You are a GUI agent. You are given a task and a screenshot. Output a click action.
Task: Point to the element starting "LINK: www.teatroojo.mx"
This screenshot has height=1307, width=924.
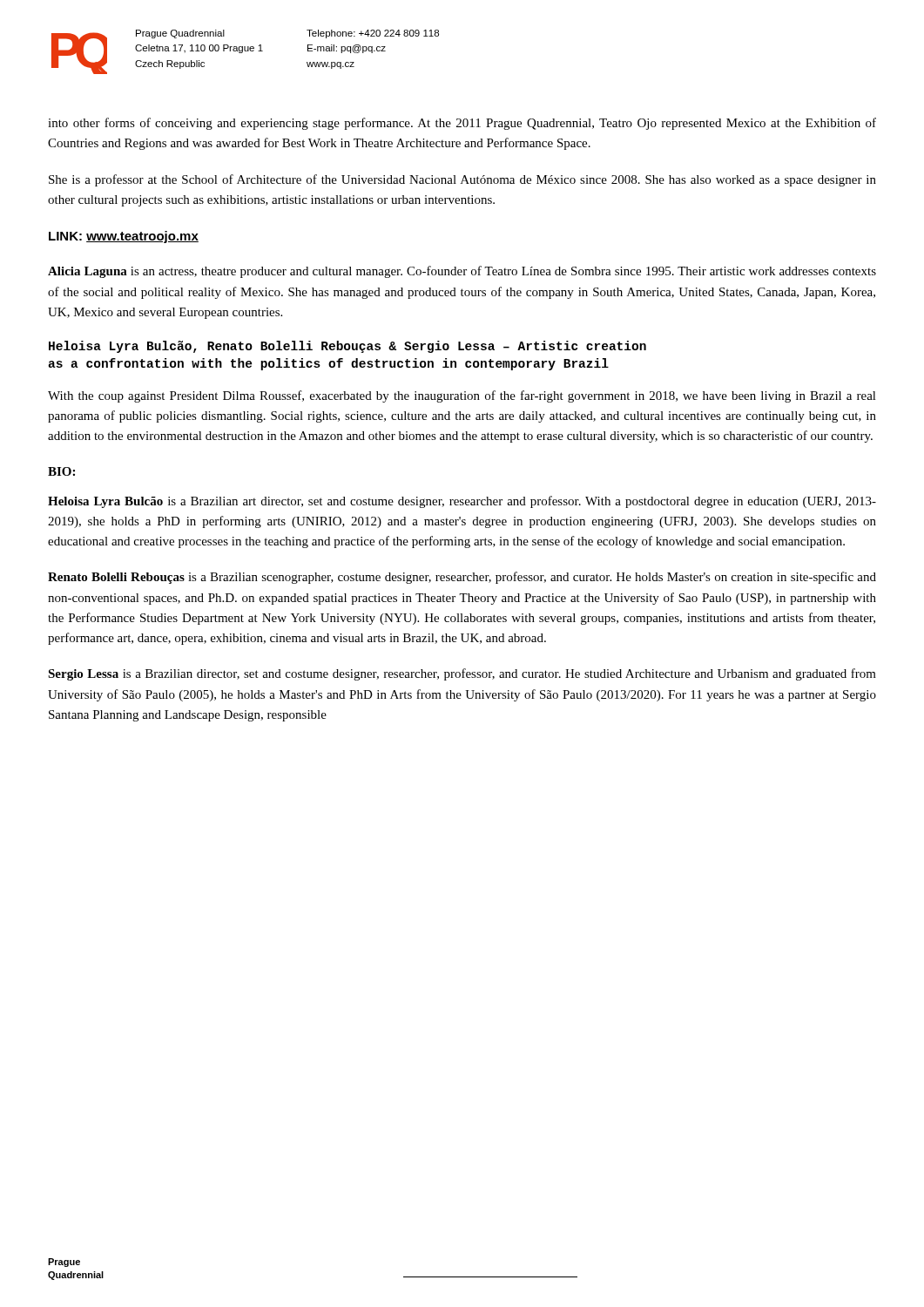(x=123, y=236)
